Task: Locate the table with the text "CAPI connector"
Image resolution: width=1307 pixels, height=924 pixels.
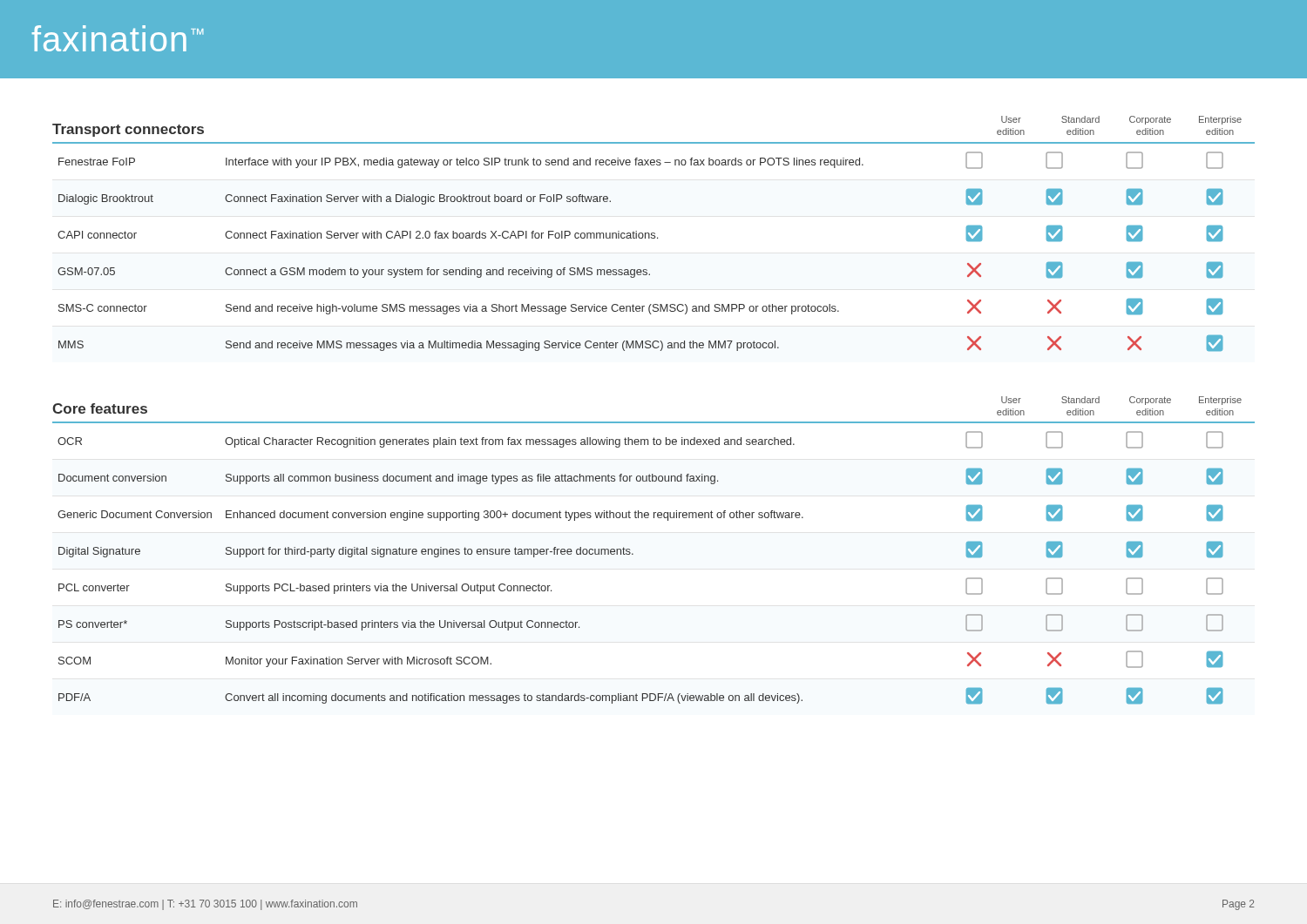Action: click(654, 253)
